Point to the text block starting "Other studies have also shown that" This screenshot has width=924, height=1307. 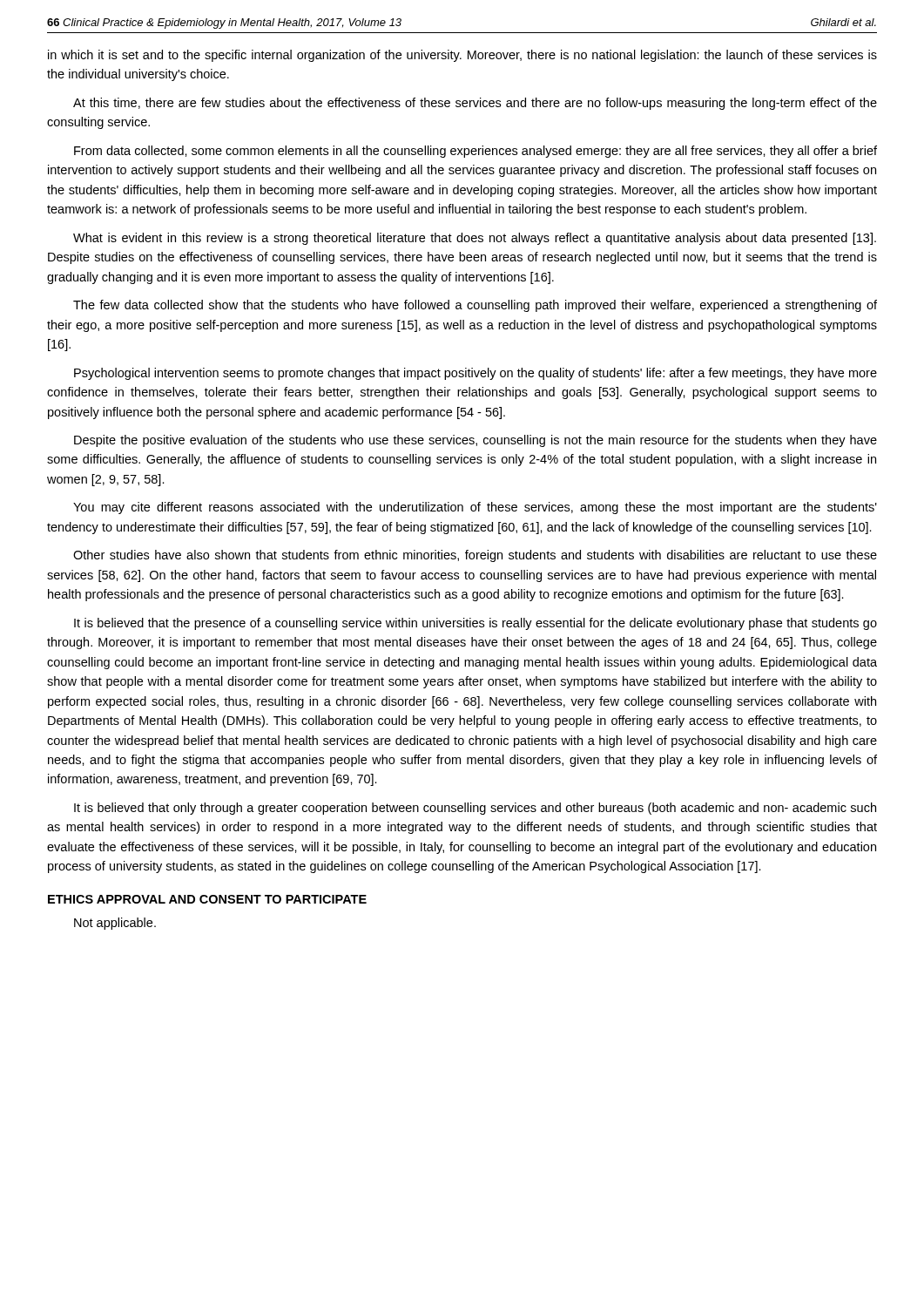pyautogui.click(x=462, y=575)
